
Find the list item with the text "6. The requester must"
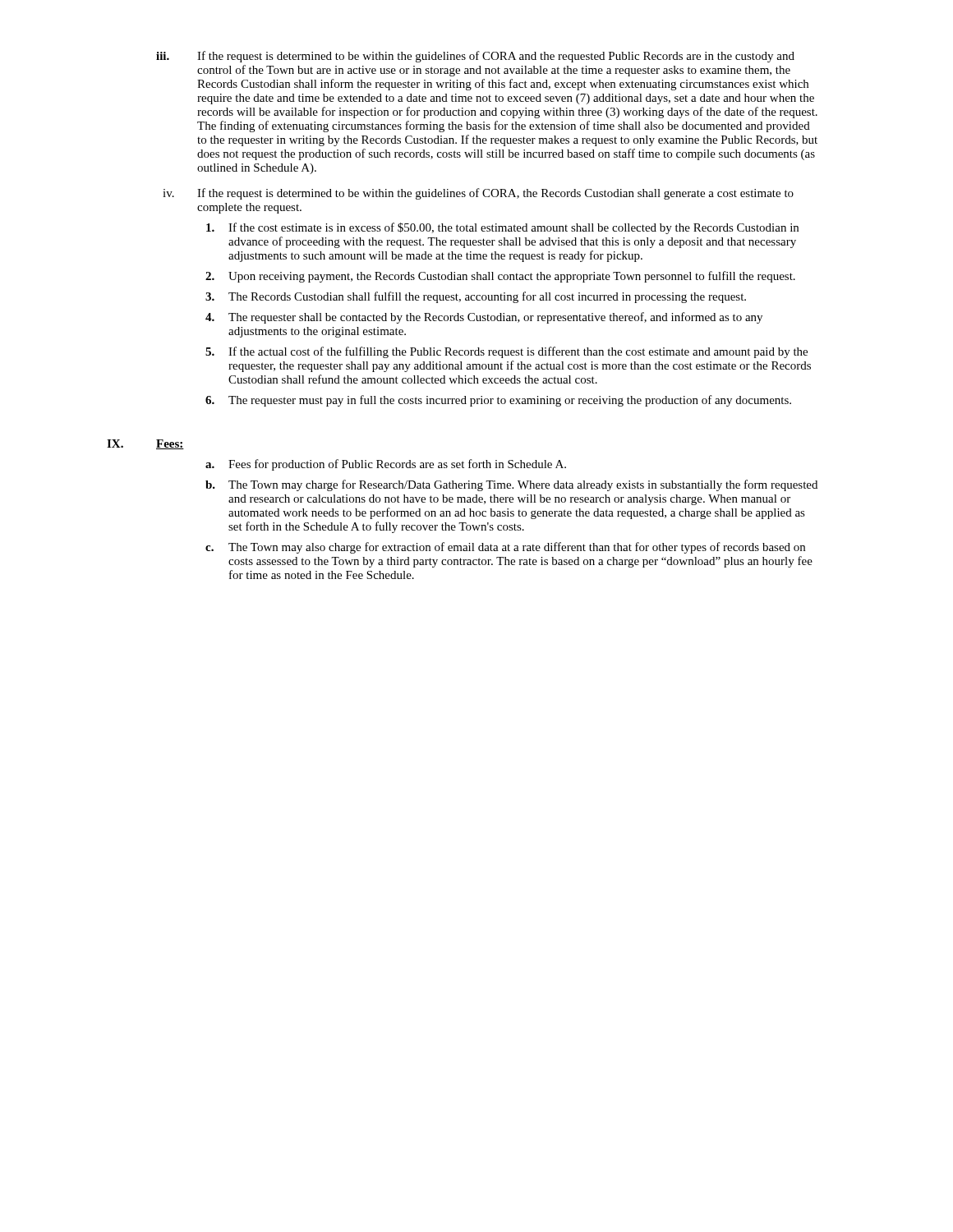coord(513,400)
